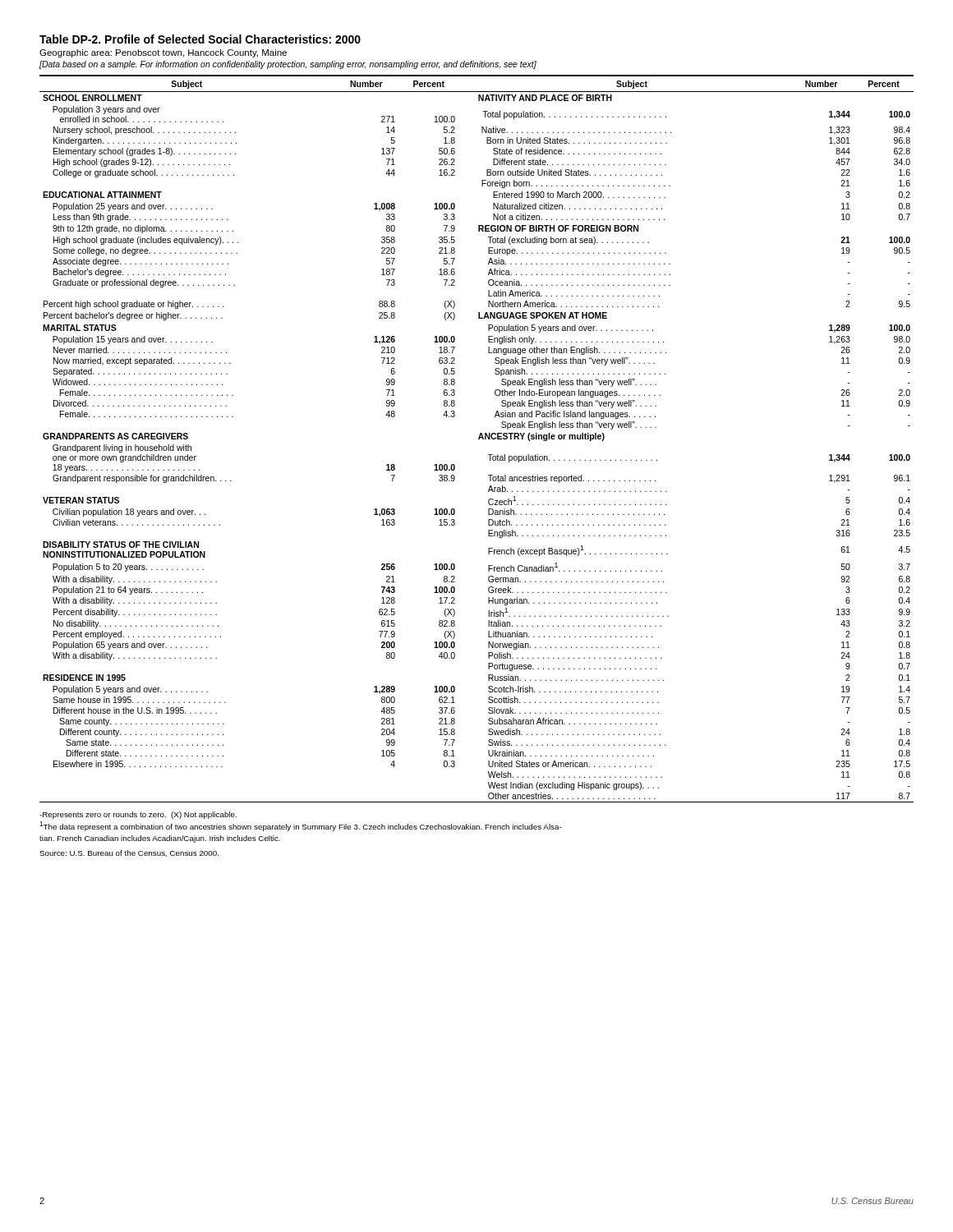This screenshot has width=953, height=1232.
Task: Locate the table with the text "With a disability"
Action: [476, 438]
